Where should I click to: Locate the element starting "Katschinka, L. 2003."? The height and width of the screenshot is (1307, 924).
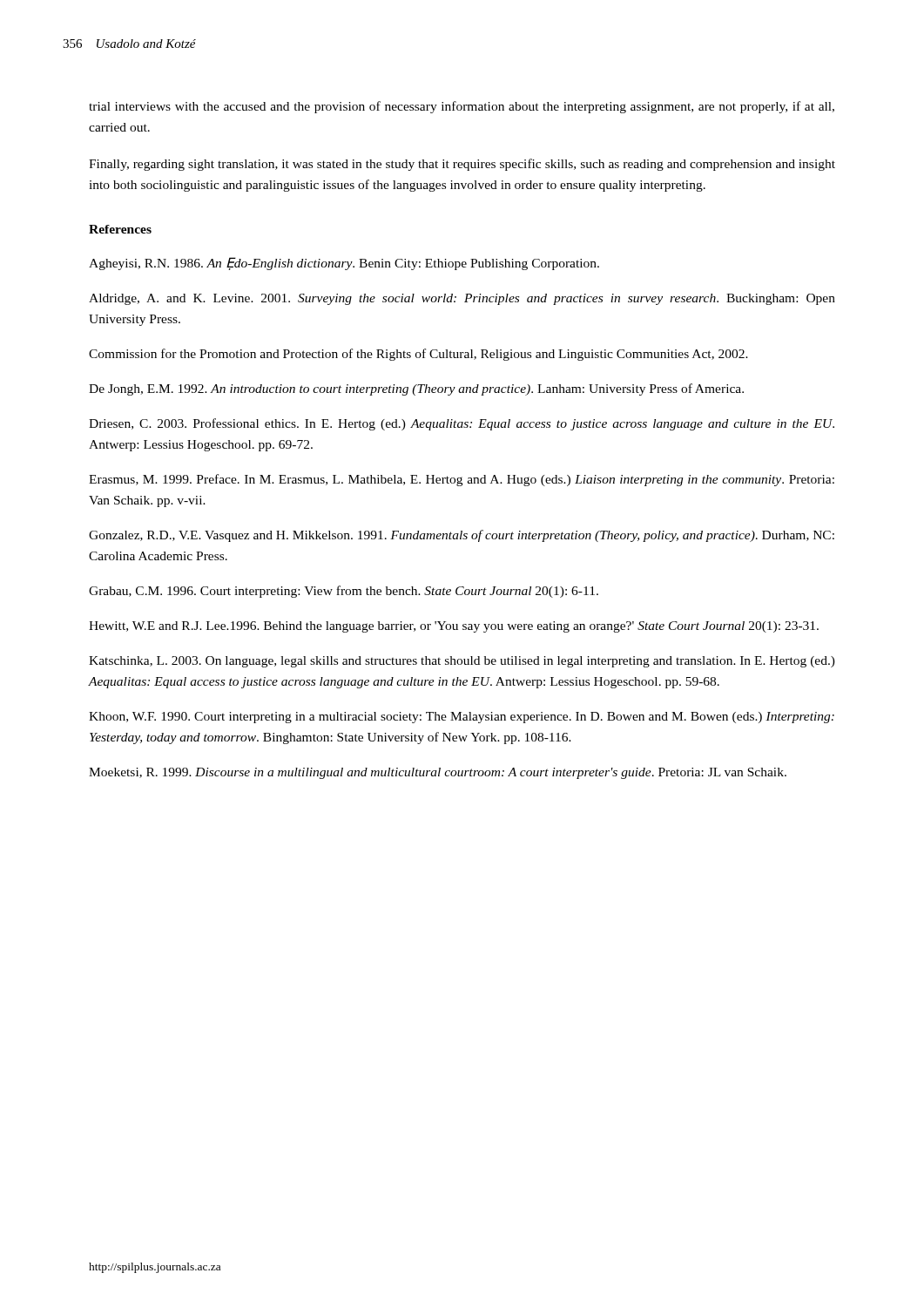[x=462, y=671]
